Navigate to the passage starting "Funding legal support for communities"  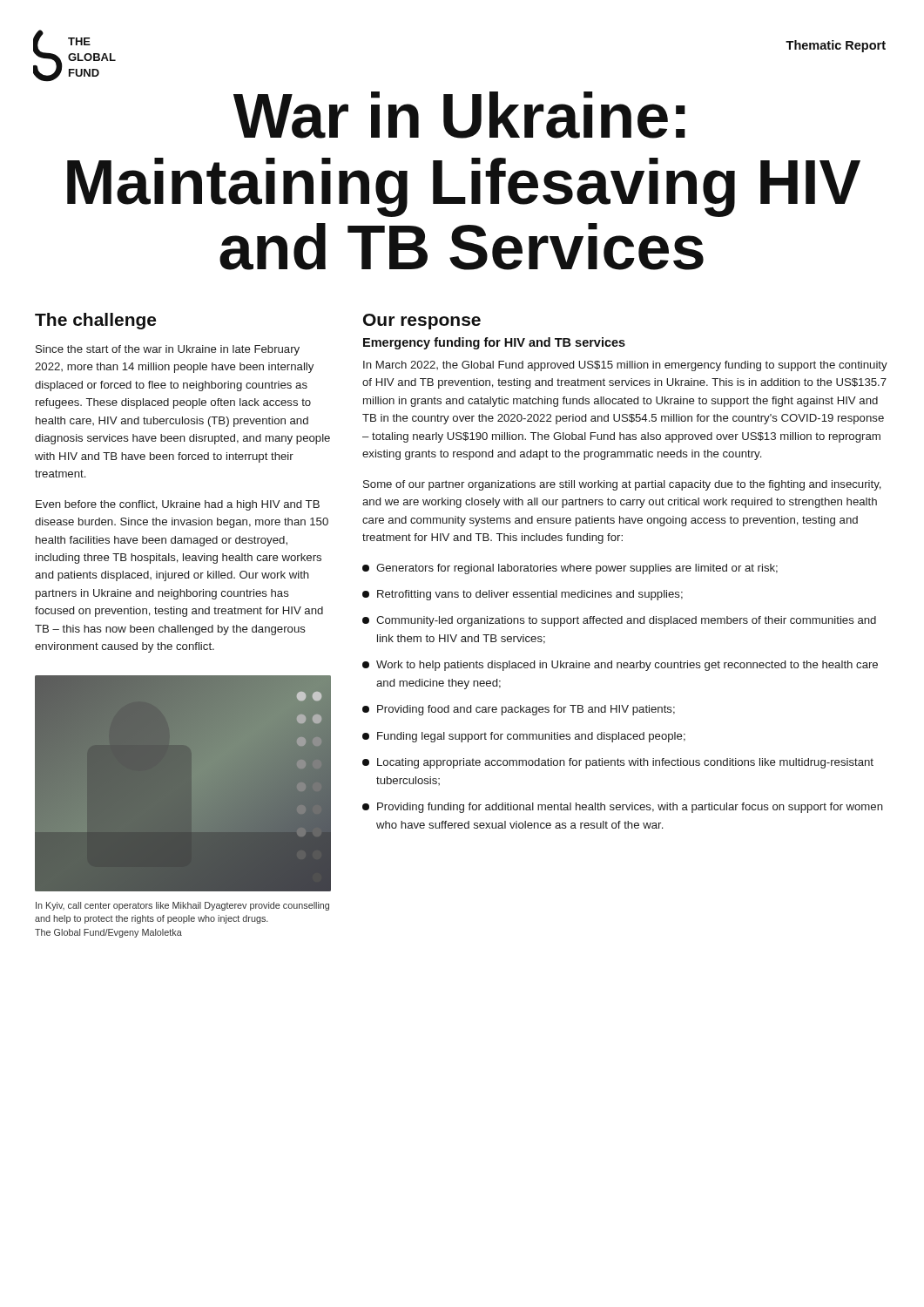pos(524,736)
